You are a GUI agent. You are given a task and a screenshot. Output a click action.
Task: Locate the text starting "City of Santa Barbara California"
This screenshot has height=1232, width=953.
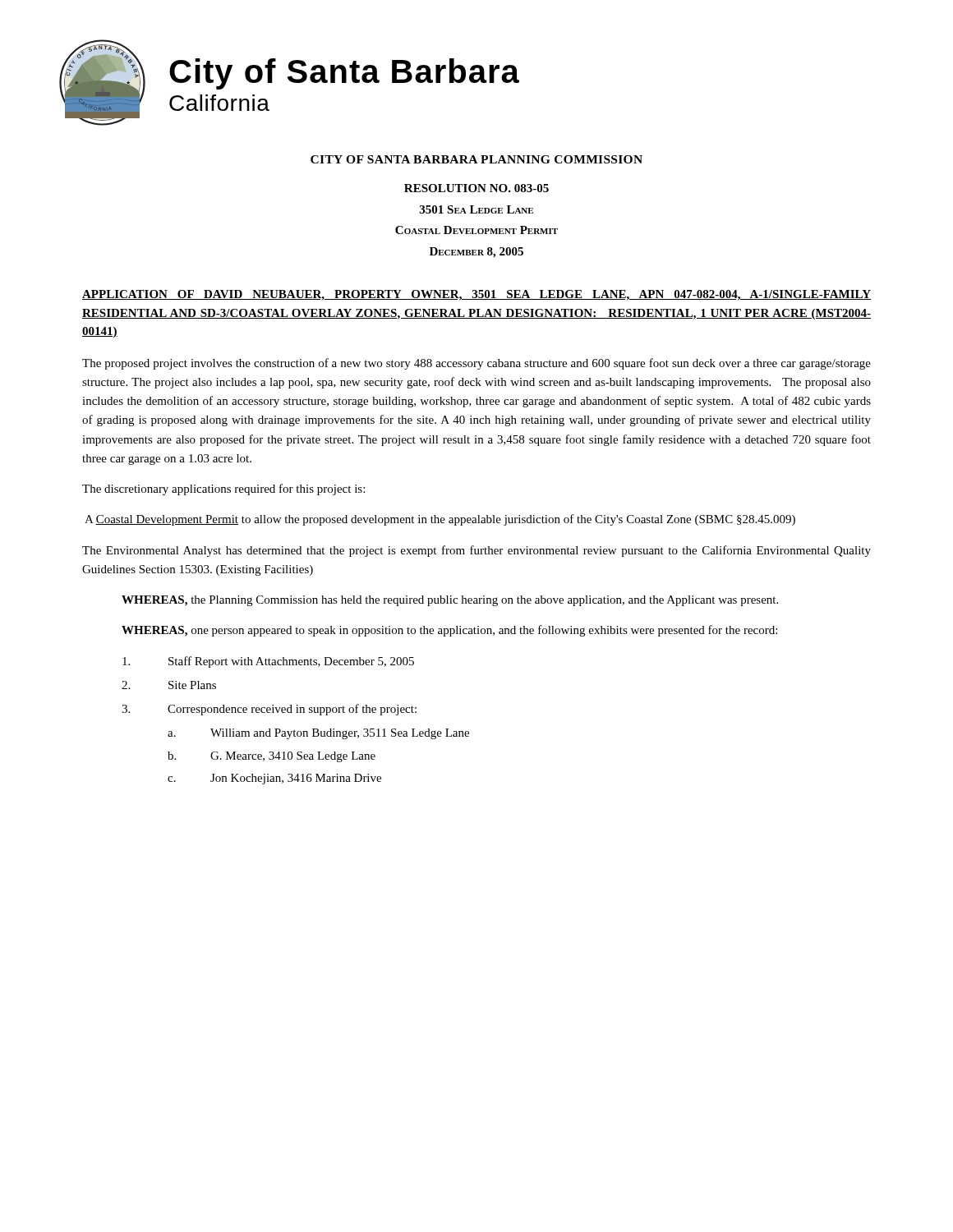coord(344,84)
